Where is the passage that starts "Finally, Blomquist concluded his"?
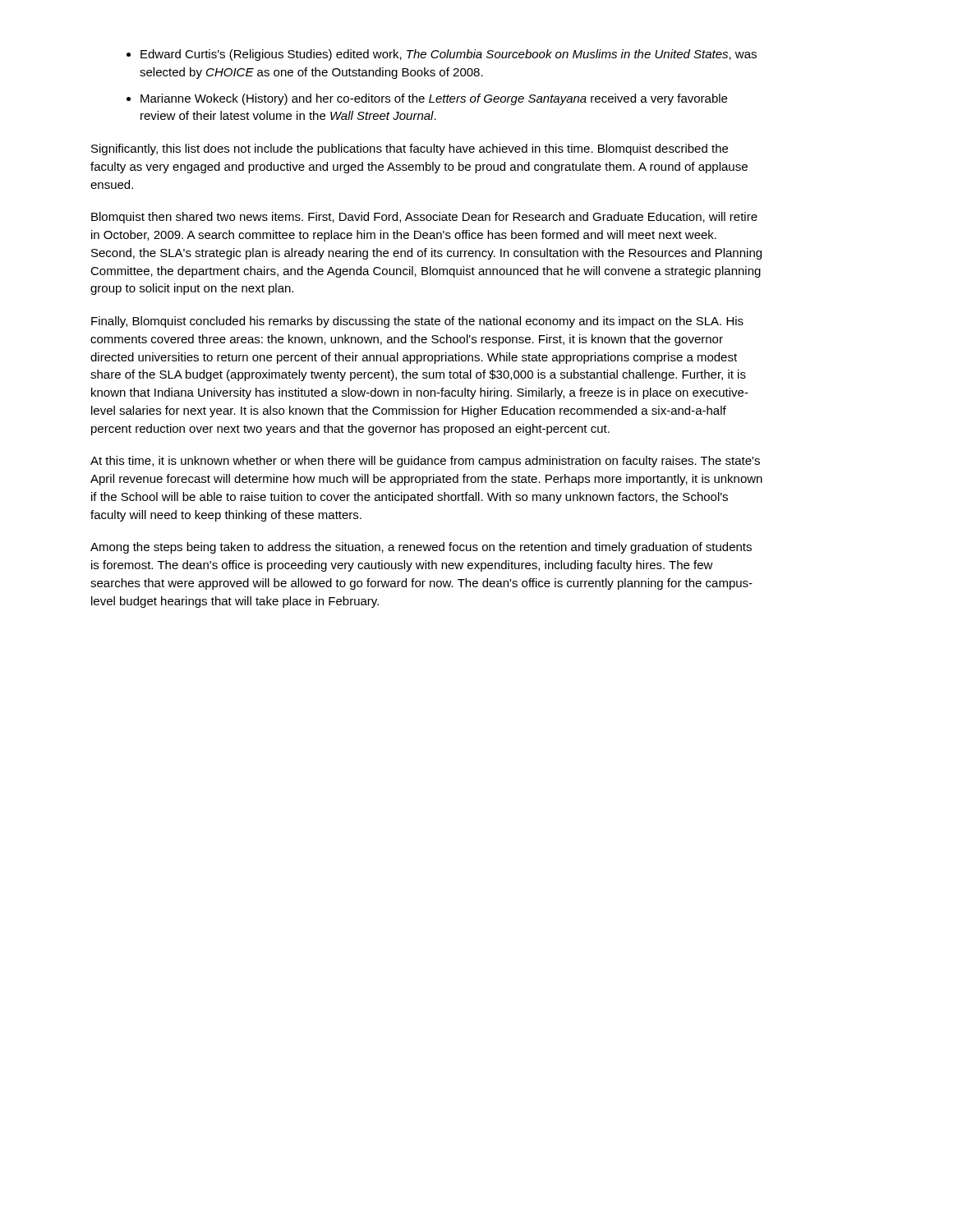 pyautogui.click(x=419, y=374)
